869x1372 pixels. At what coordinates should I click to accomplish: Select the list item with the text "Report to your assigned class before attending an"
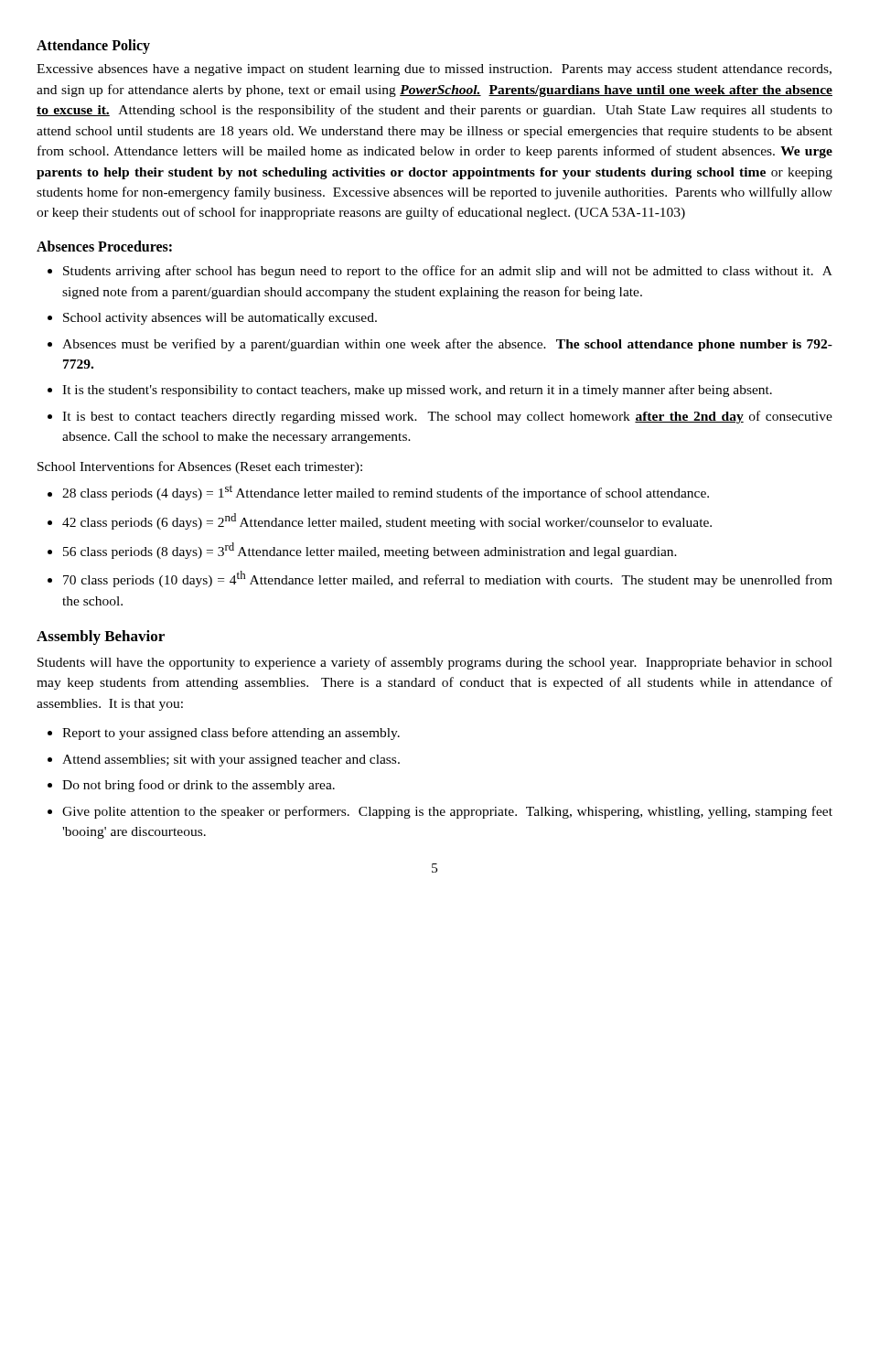(x=231, y=733)
